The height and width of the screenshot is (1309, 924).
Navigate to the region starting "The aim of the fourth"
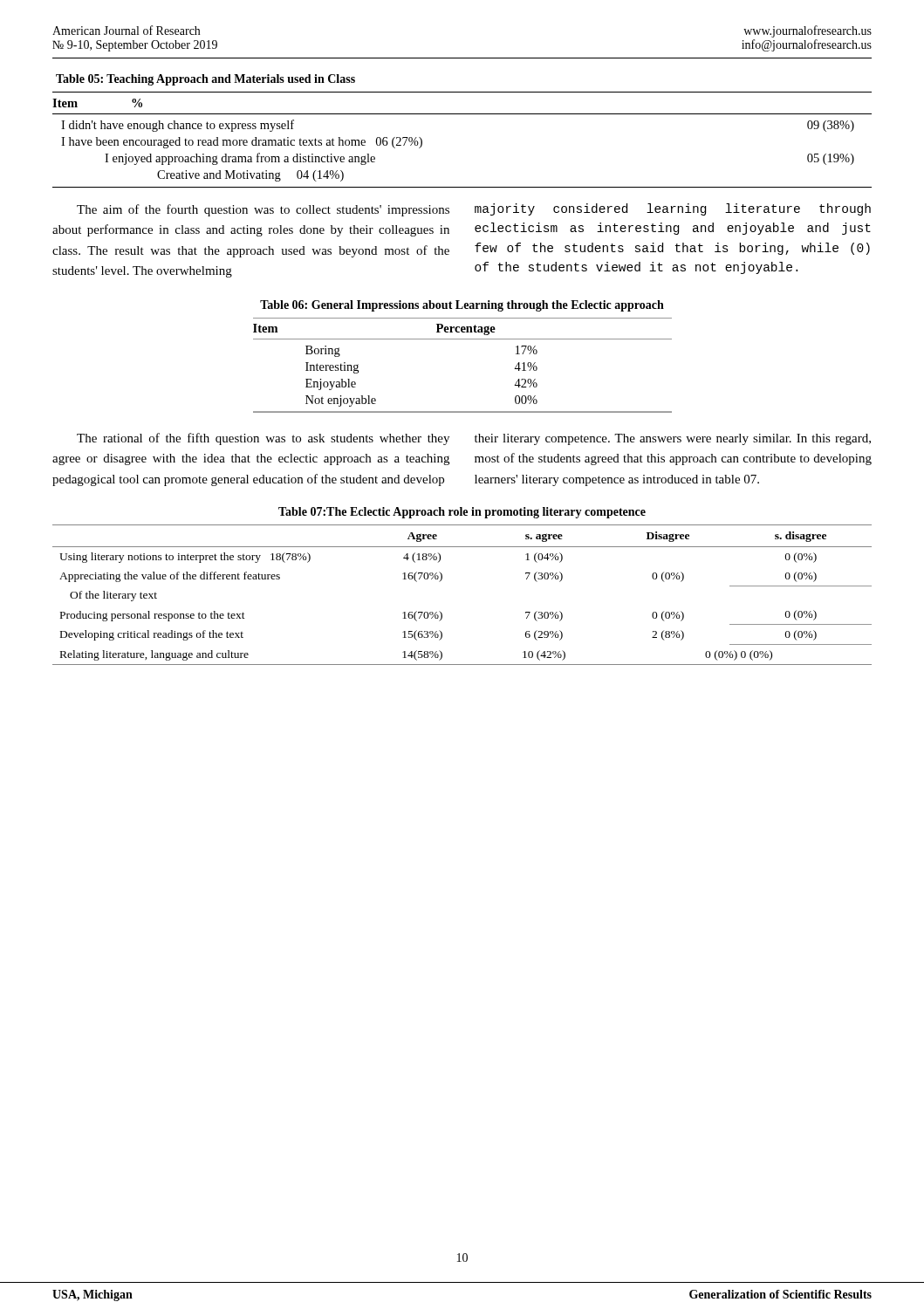pyautogui.click(x=251, y=240)
